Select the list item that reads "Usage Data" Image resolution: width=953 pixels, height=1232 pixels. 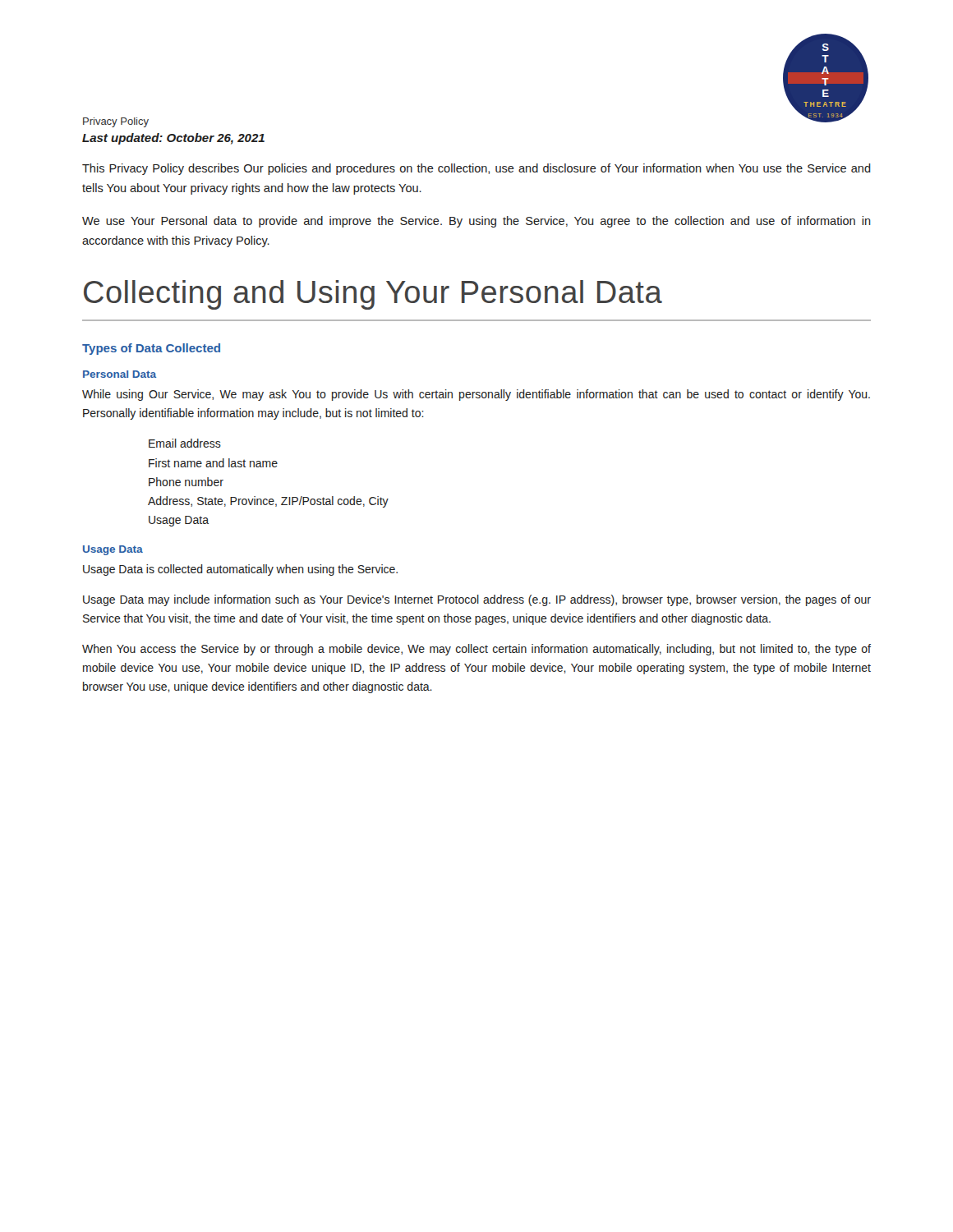click(178, 520)
